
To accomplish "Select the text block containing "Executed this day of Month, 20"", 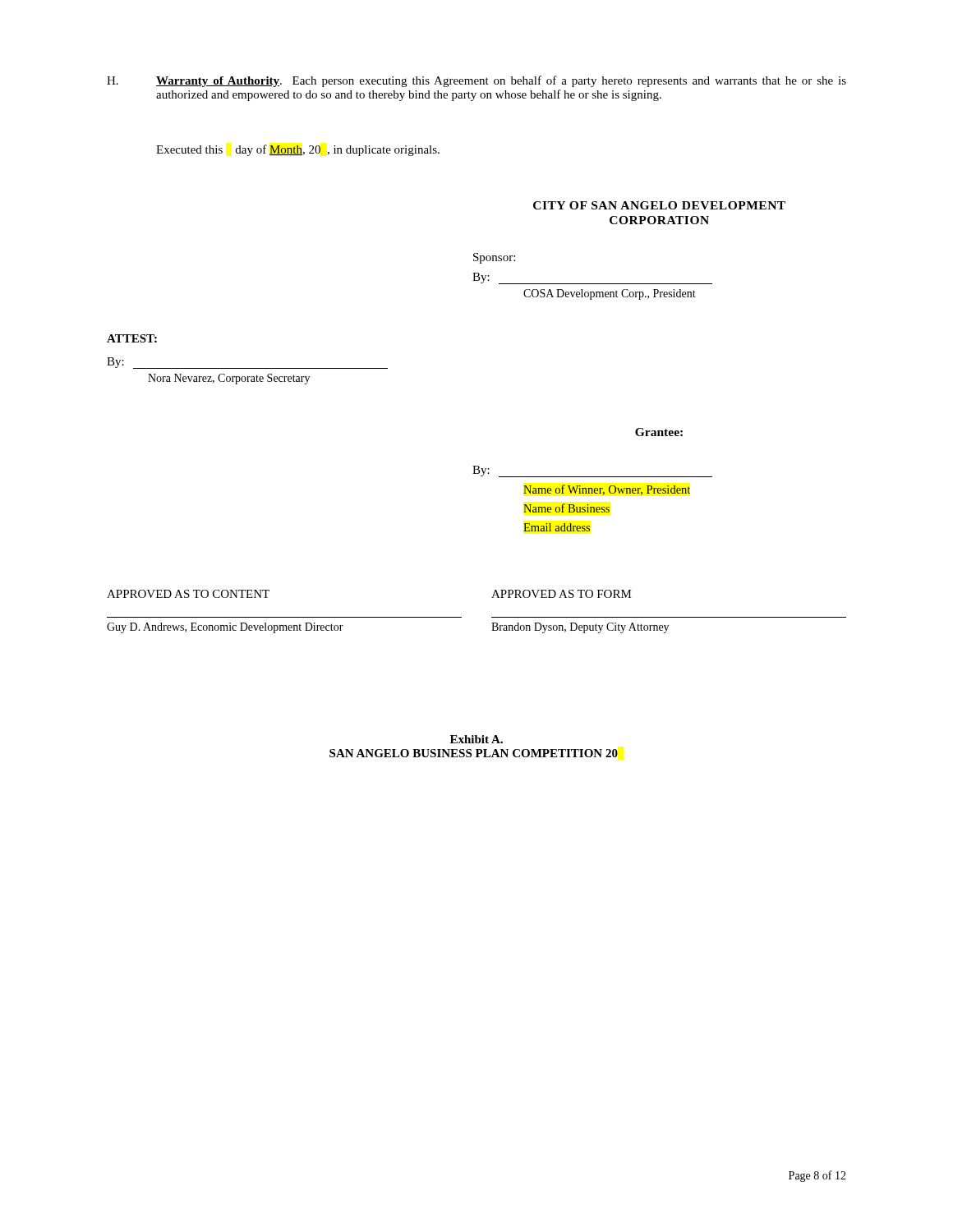I will click(298, 150).
